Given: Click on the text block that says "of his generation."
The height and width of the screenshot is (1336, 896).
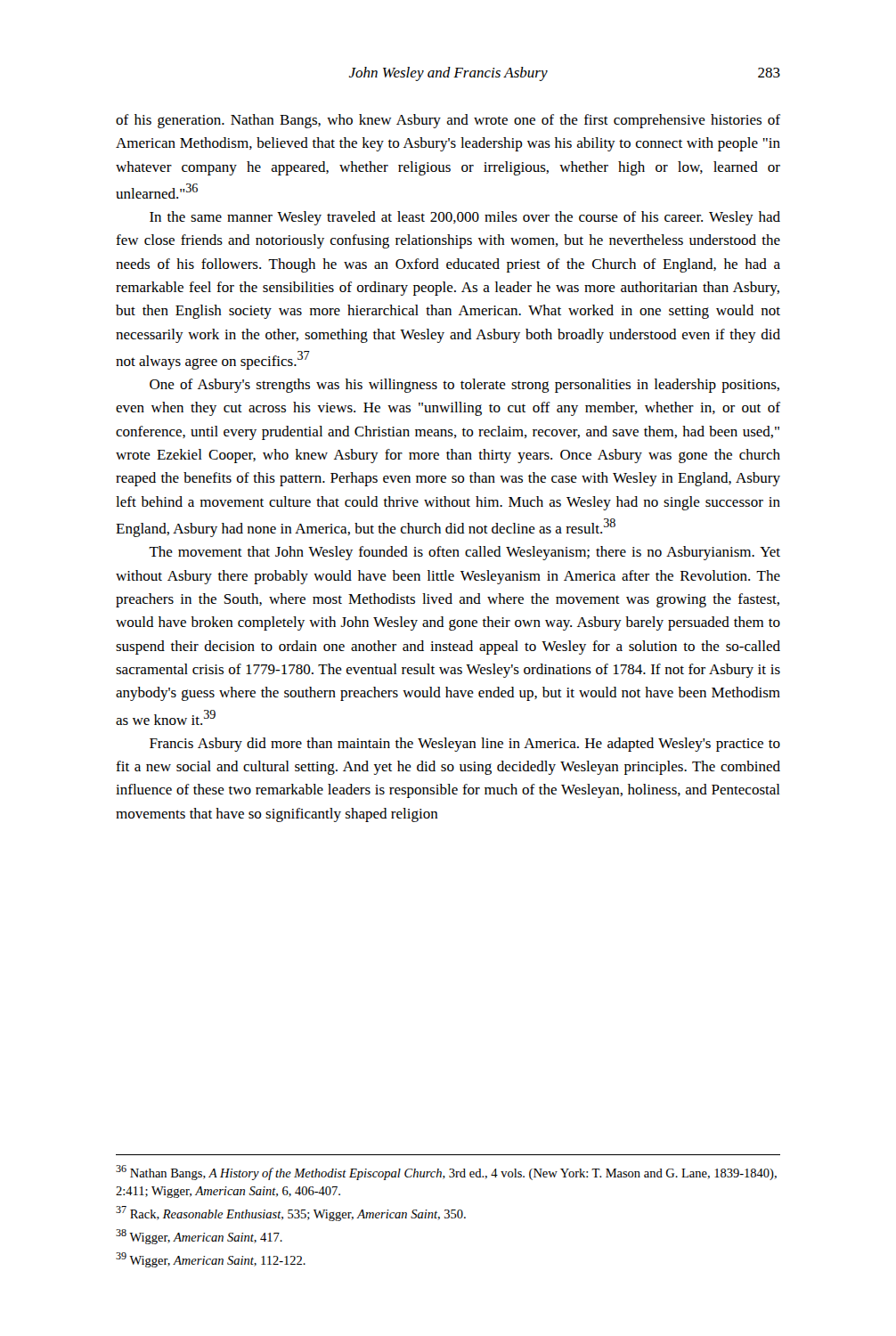Looking at the screenshot, I should coord(448,467).
